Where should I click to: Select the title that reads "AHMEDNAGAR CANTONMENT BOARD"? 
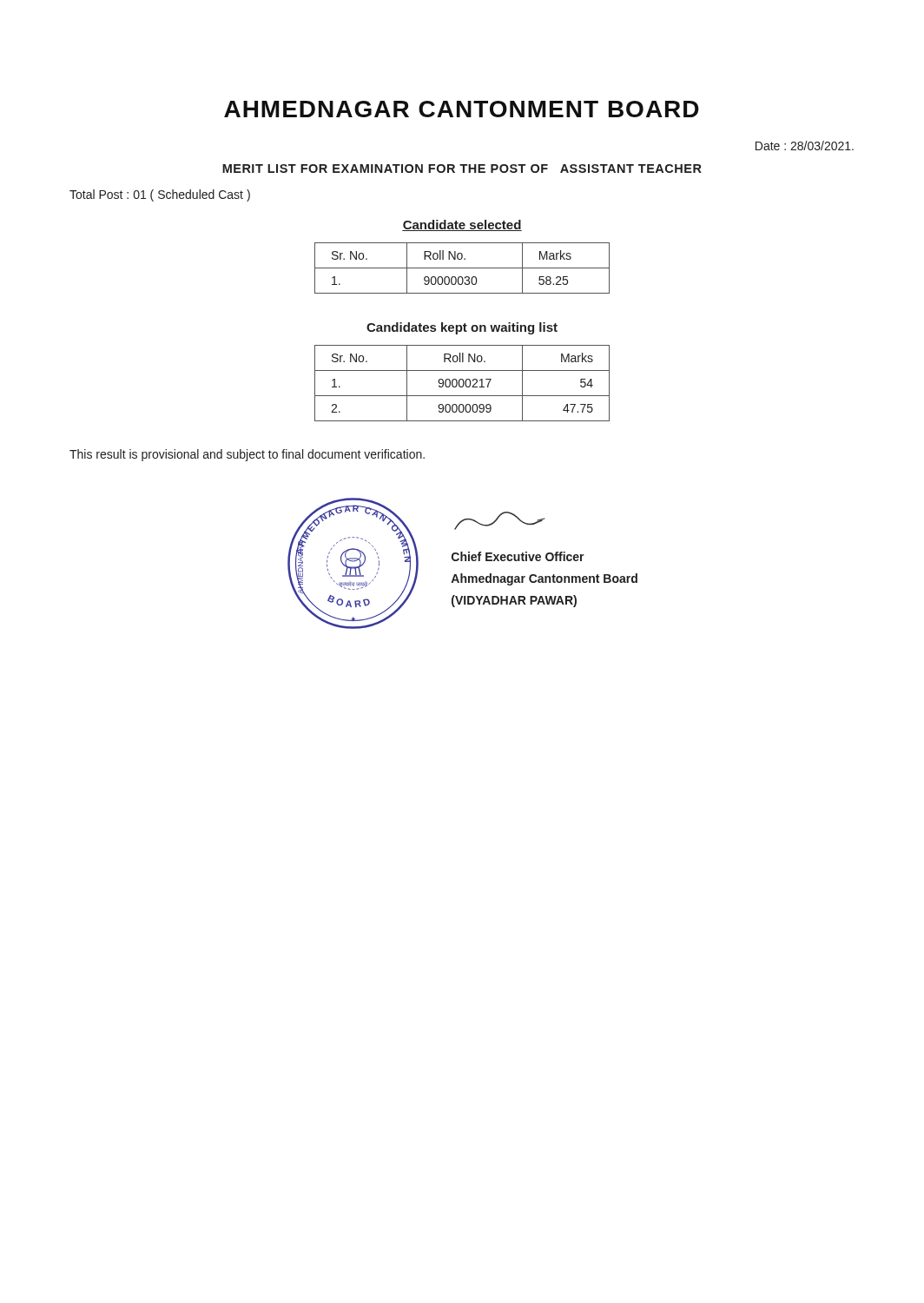(x=462, y=109)
